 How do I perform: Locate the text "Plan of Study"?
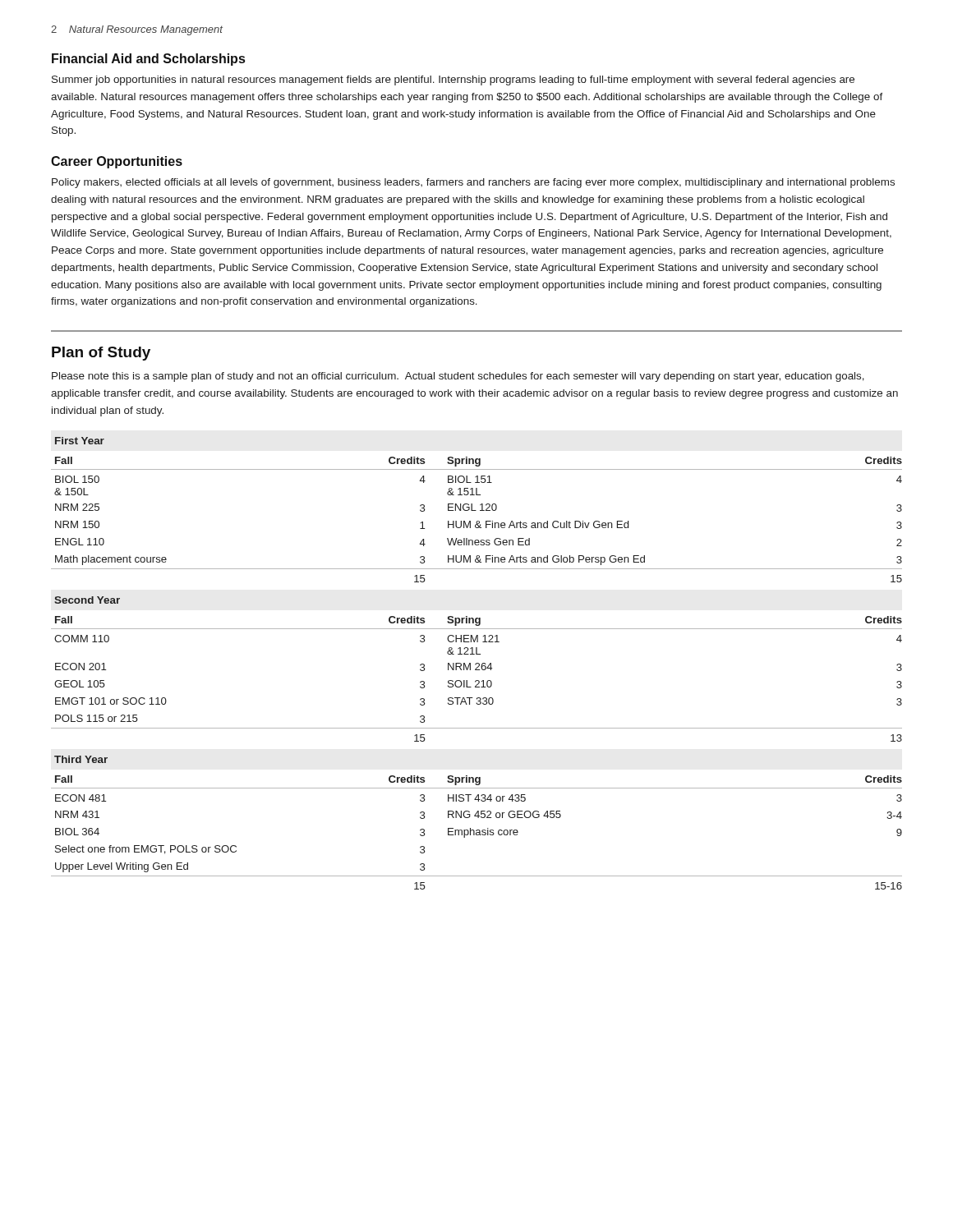click(101, 352)
